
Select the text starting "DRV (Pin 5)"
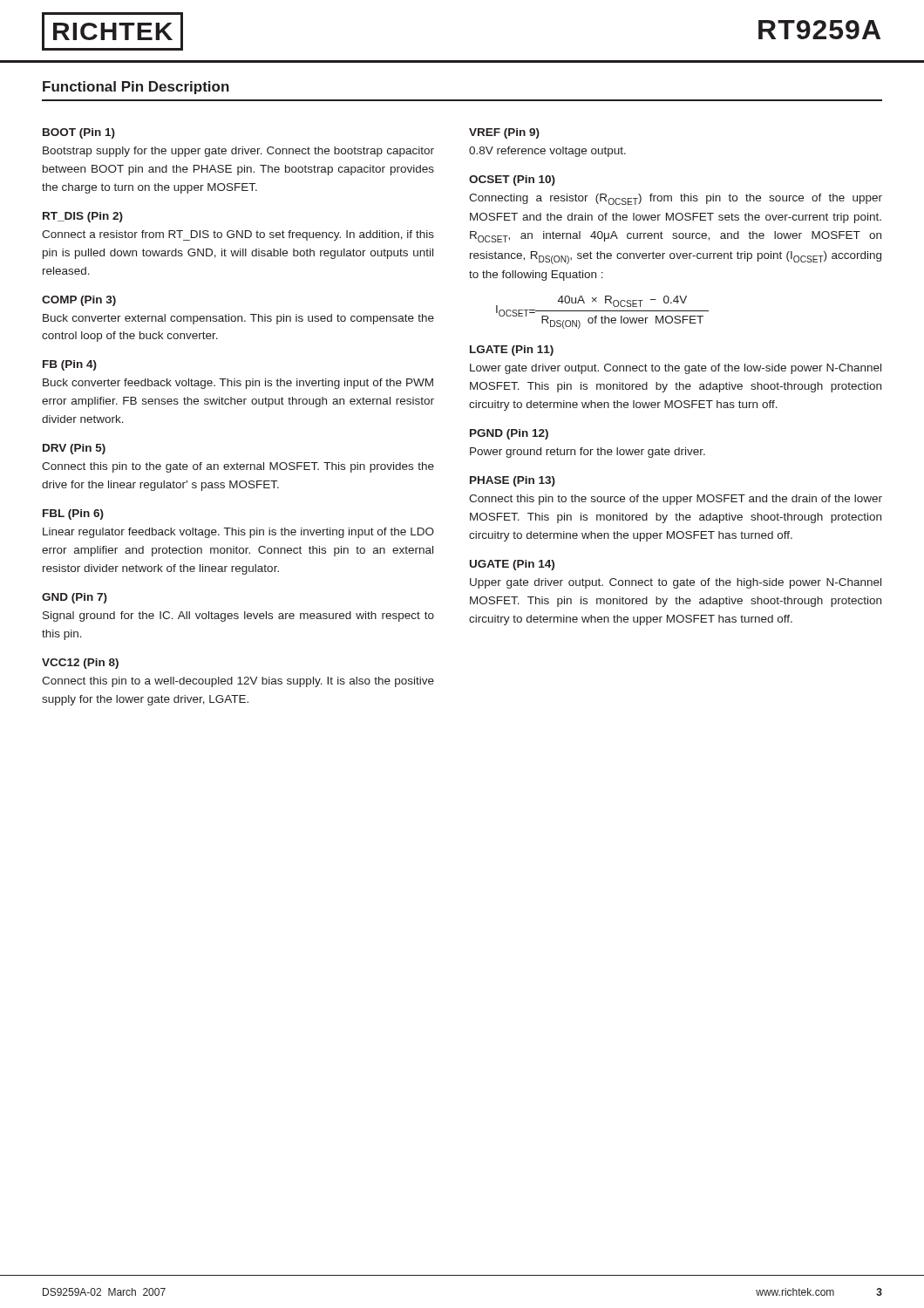click(x=74, y=448)
